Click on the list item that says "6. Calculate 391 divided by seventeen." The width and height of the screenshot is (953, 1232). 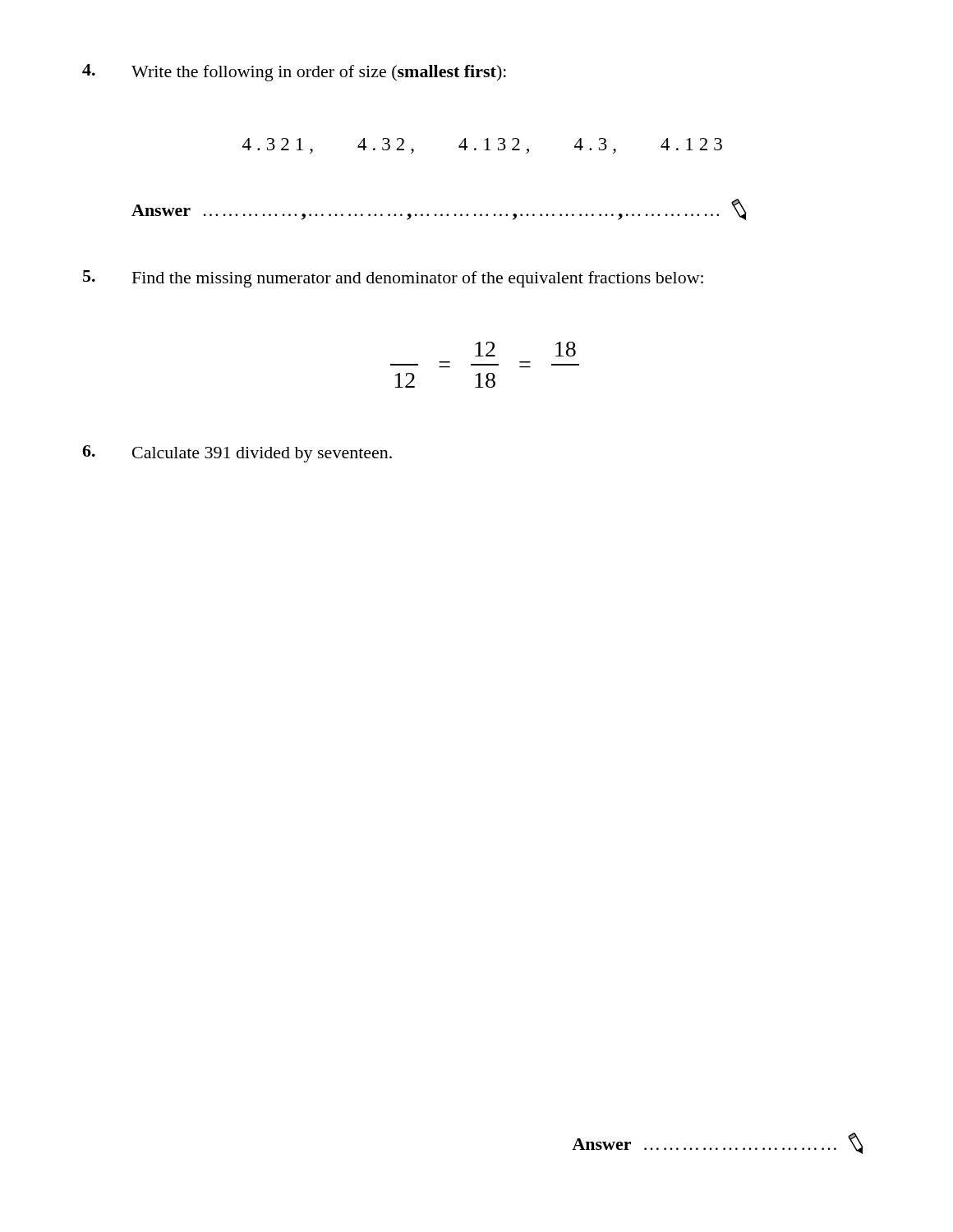tap(238, 452)
